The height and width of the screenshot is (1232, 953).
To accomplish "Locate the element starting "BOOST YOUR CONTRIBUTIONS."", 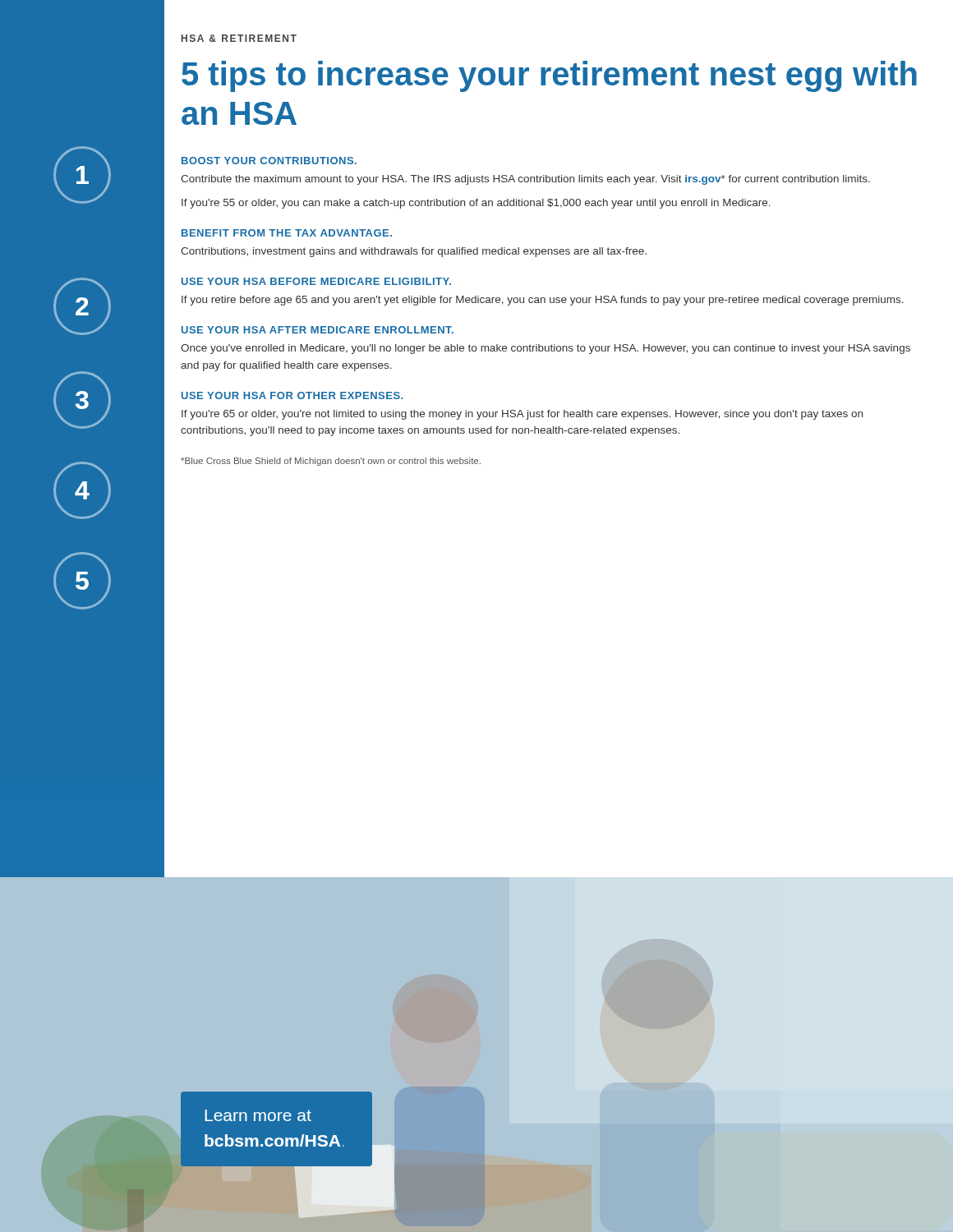I will [269, 161].
